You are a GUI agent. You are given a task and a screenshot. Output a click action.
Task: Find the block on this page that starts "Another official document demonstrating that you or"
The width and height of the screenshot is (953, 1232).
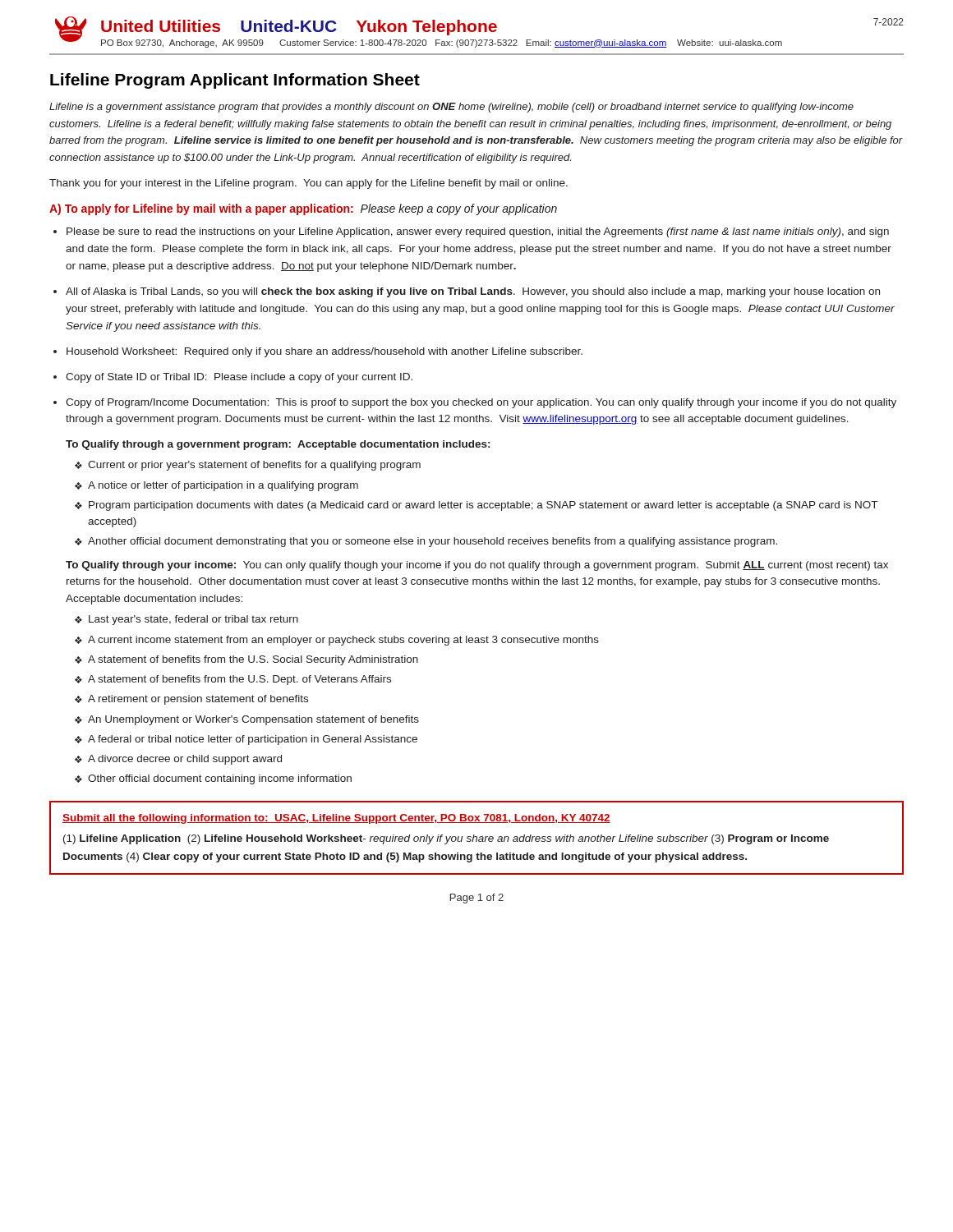[433, 541]
